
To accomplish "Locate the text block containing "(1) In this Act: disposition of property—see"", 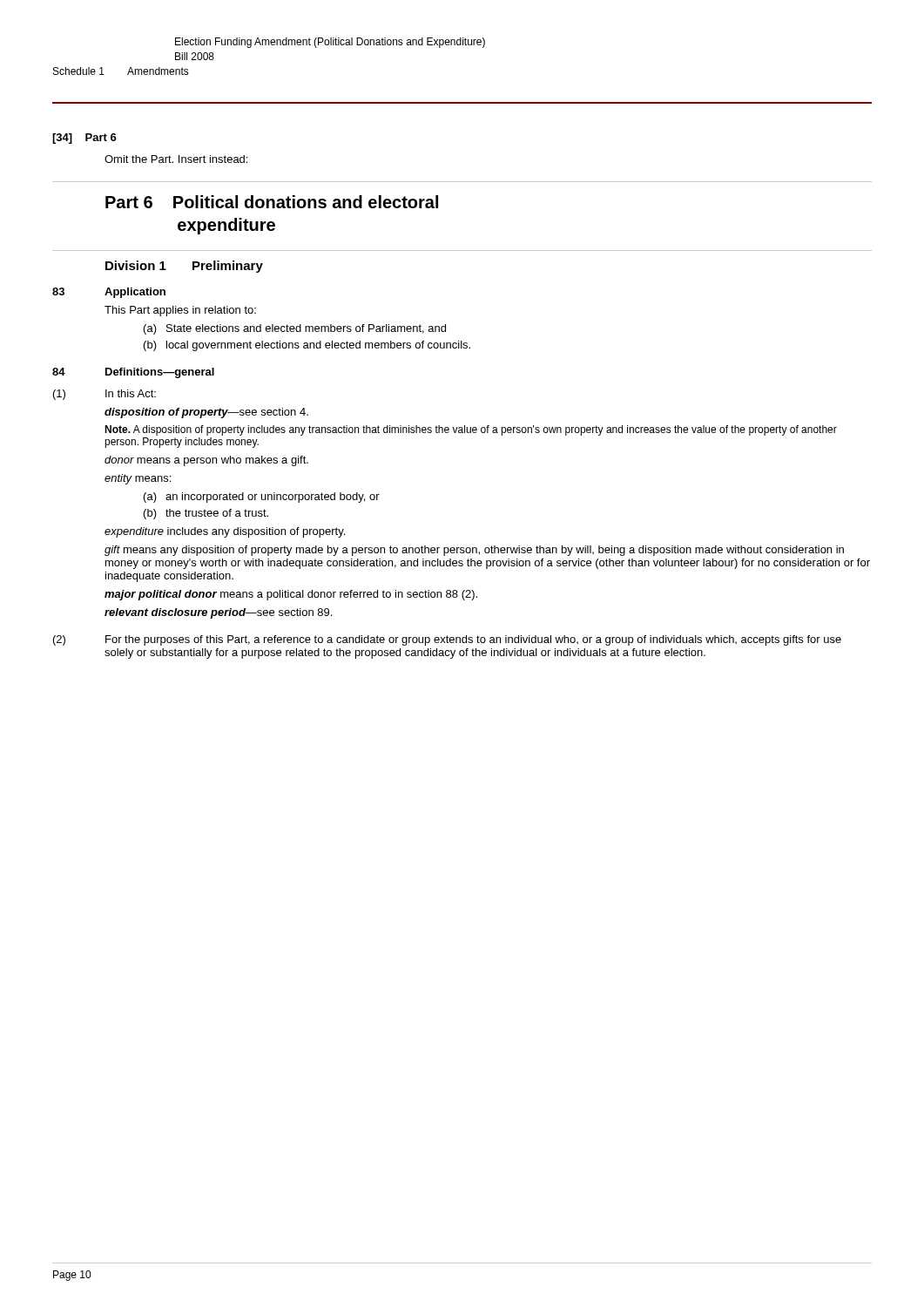I will point(105,395).
